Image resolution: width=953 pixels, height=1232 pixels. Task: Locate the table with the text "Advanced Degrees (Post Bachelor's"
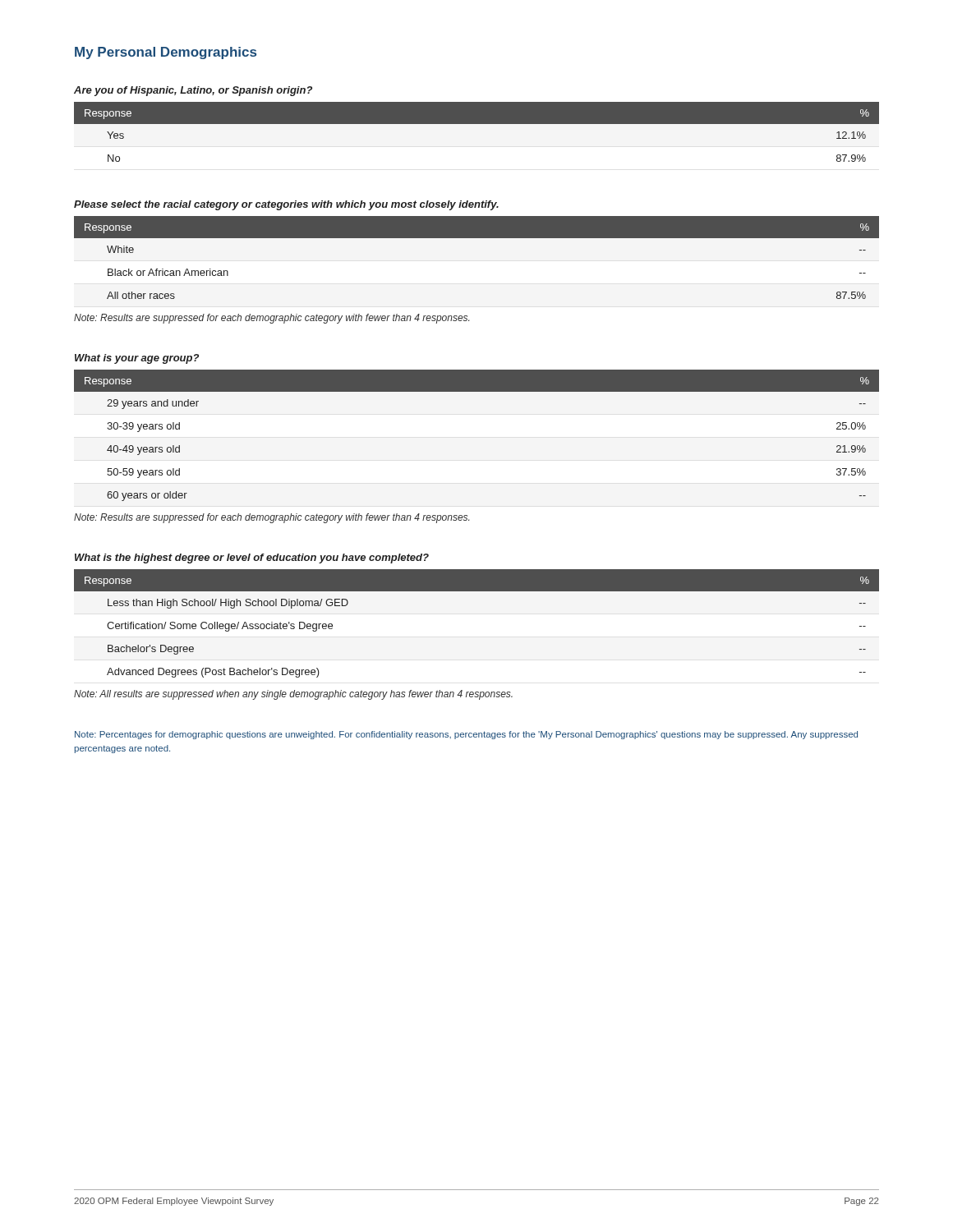[x=476, y=626]
